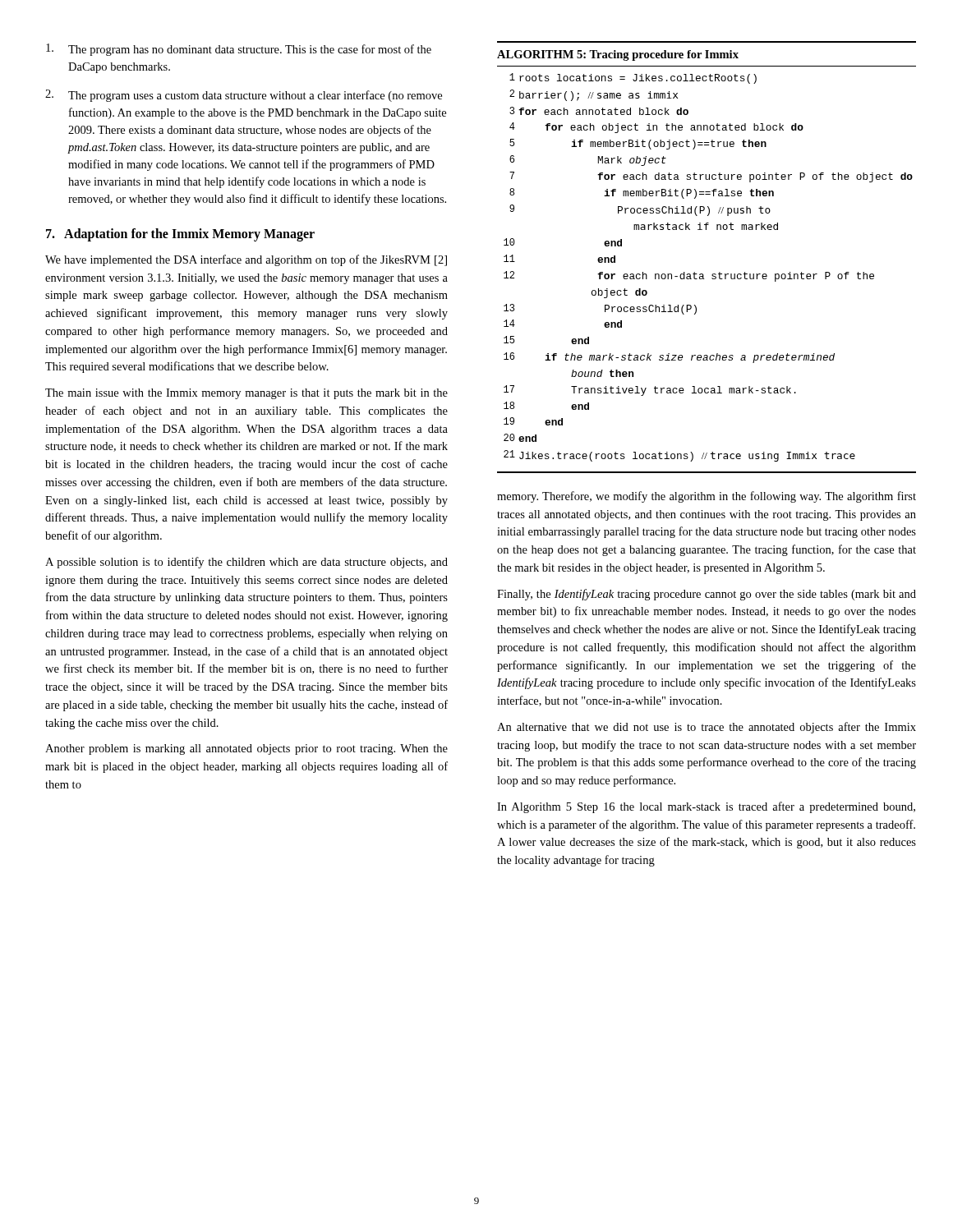953x1232 pixels.
Task: Click the passage that begins "Another problem is"
Action: click(x=246, y=766)
